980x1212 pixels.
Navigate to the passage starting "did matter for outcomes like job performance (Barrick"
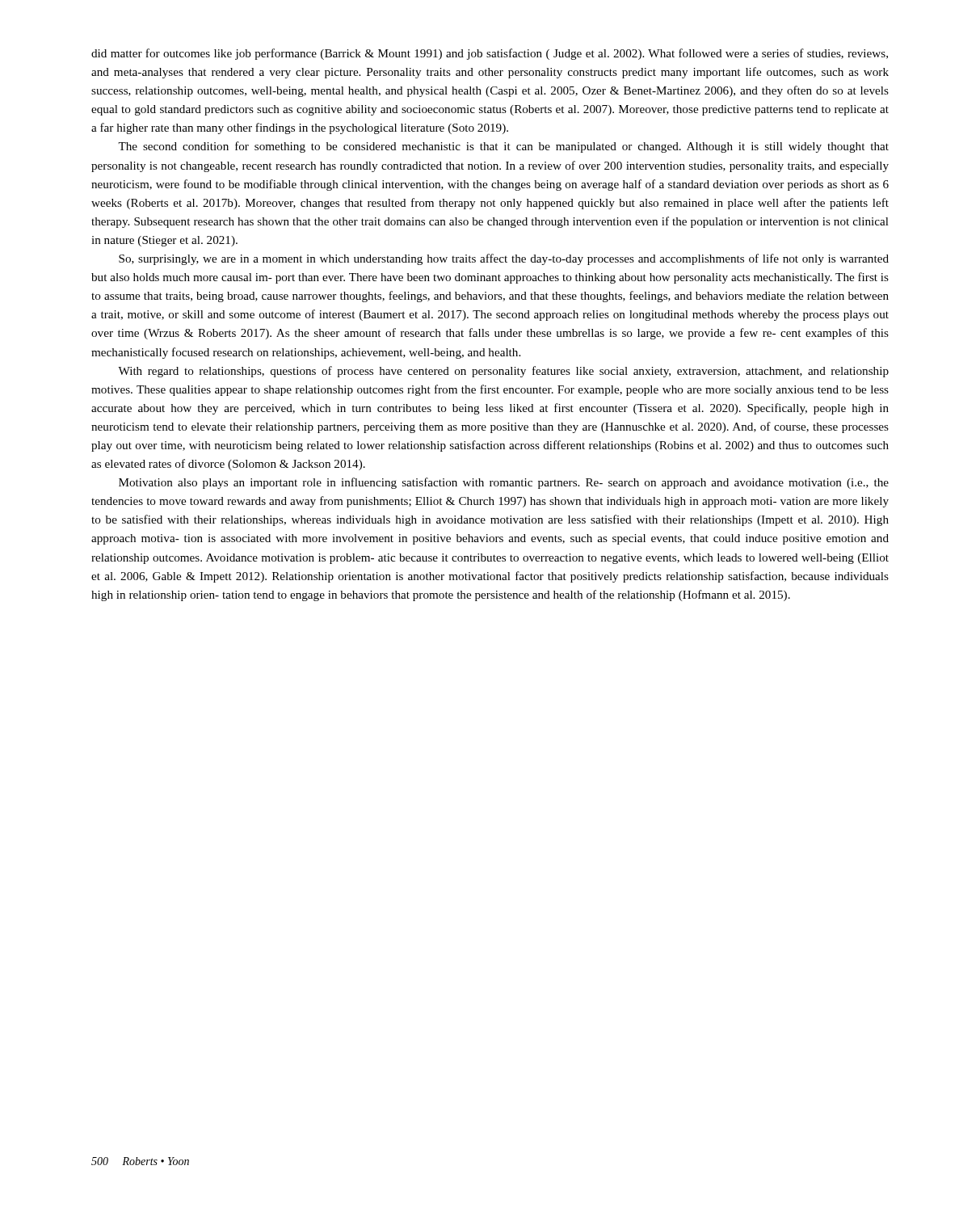pyautogui.click(x=490, y=90)
